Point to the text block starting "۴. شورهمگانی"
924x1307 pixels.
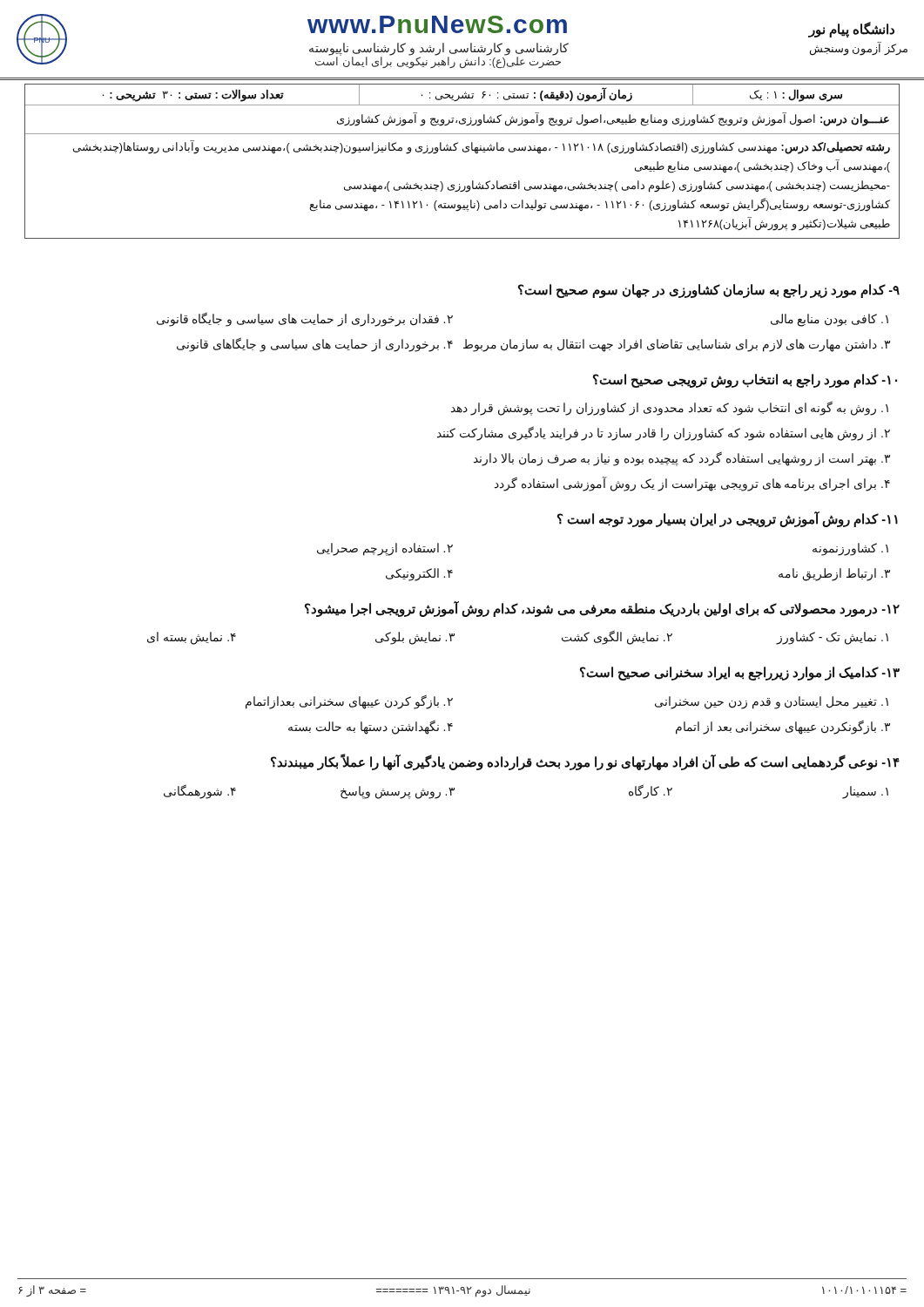[200, 791]
